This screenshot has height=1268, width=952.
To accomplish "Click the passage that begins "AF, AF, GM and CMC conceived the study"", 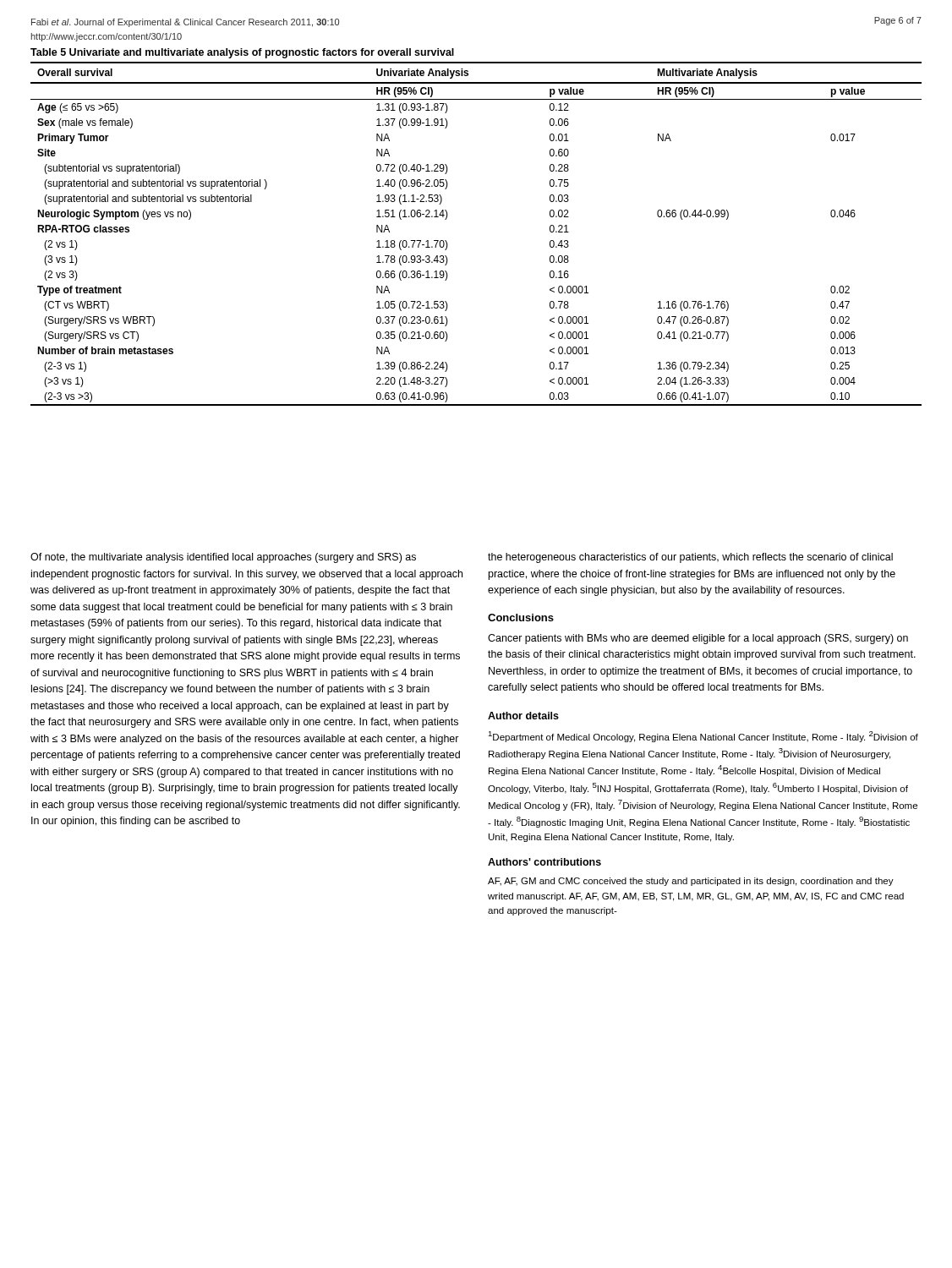I will tap(696, 896).
